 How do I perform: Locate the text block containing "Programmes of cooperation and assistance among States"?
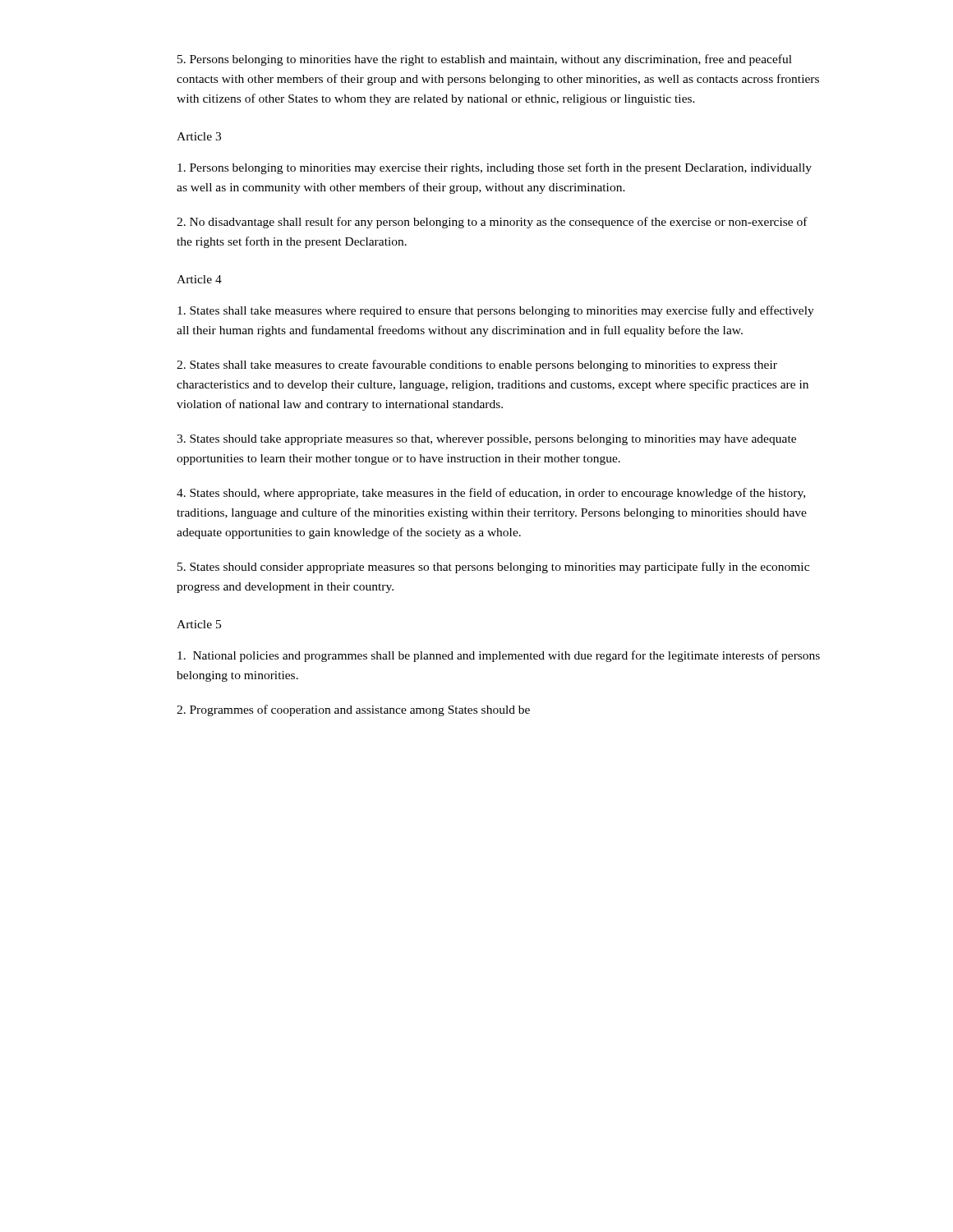[353, 710]
